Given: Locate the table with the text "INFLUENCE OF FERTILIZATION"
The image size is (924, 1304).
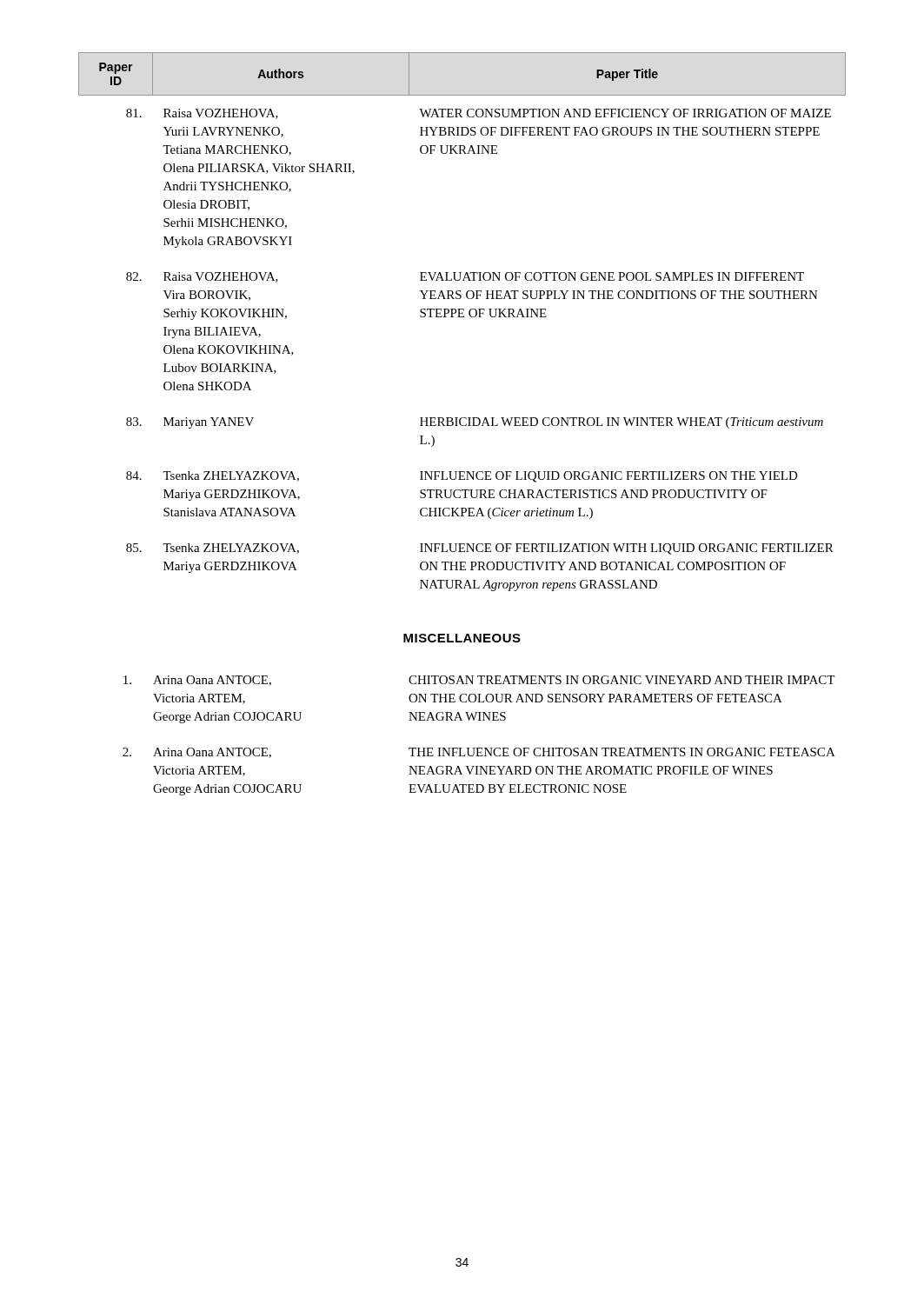Looking at the screenshot, I should 462,327.
